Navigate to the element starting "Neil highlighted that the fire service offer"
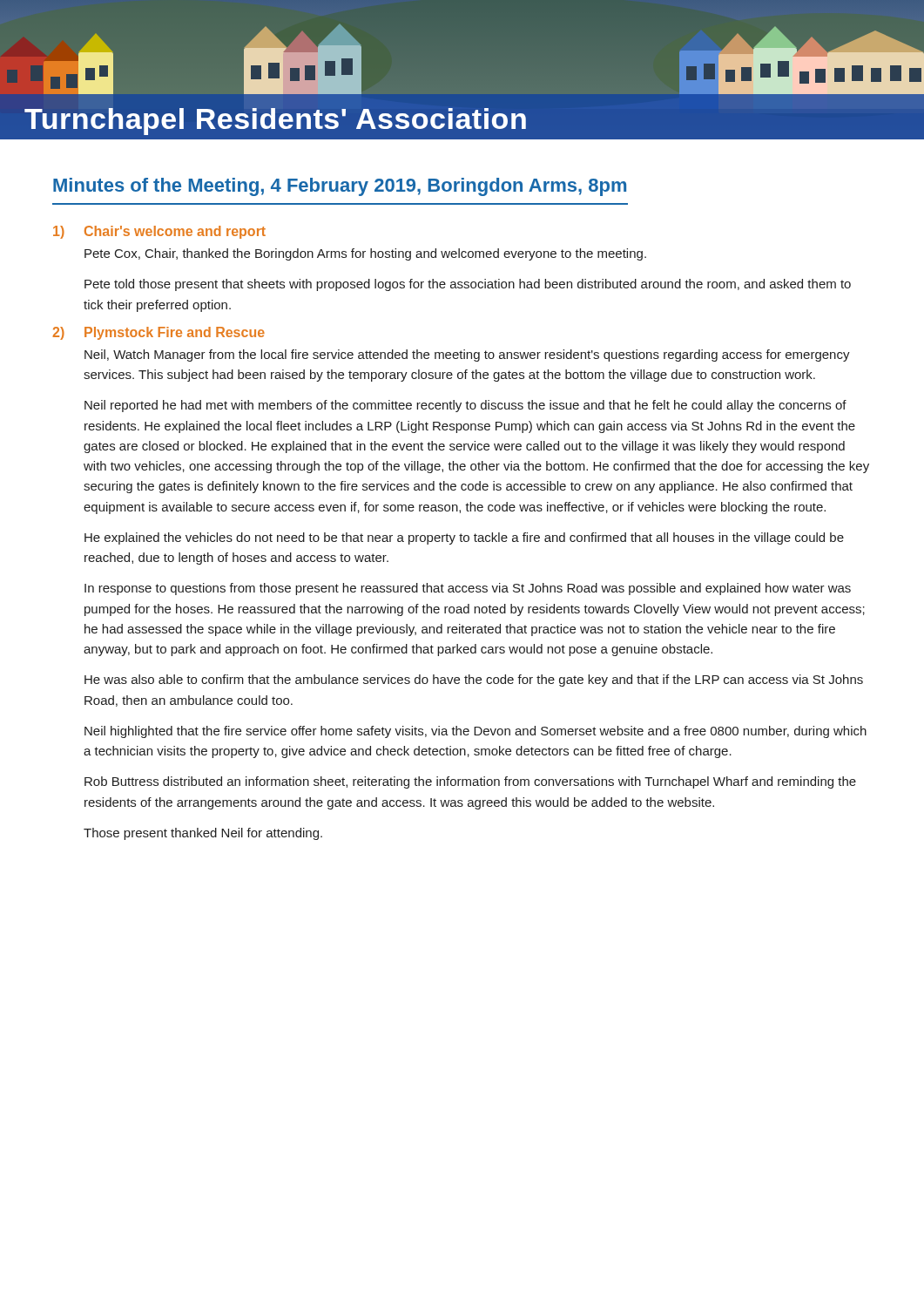The height and width of the screenshot is (1307, 924). [x=475, y=741]
